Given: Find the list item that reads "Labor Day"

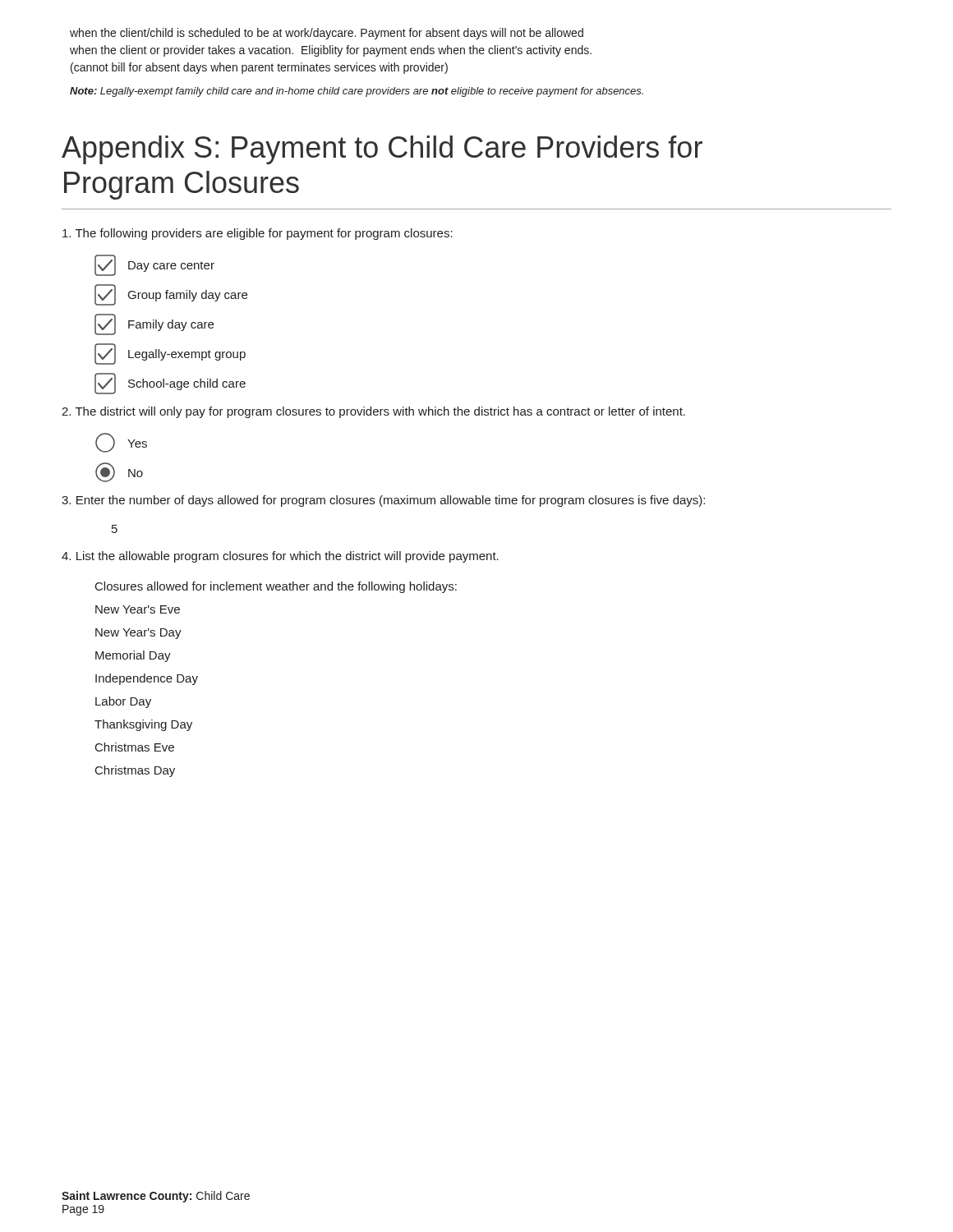Looking at the screenshot, I should tap(123, 701).
